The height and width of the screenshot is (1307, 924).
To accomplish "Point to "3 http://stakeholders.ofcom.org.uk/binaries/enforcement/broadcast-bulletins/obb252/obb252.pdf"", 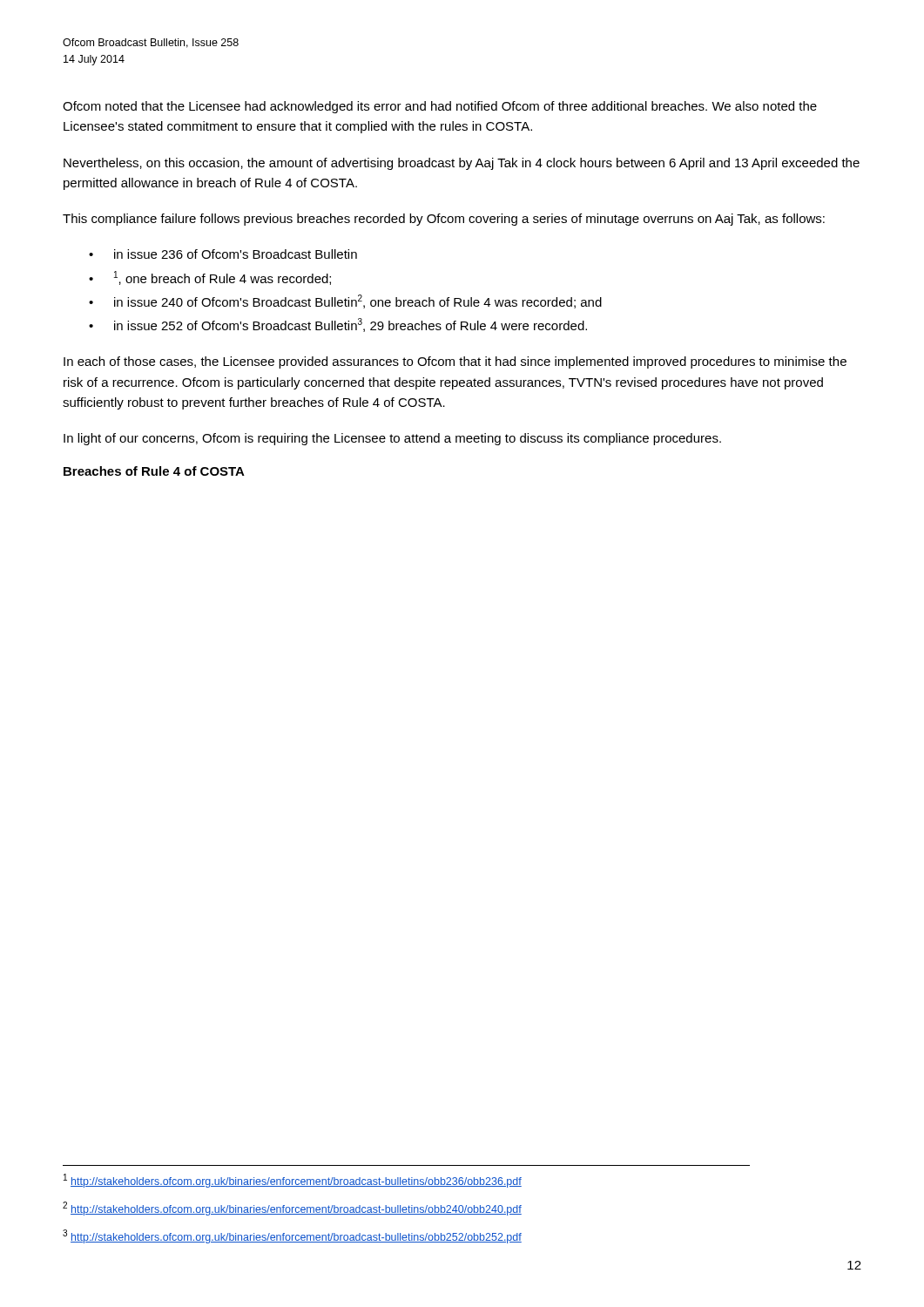I will click(292, 1236).
